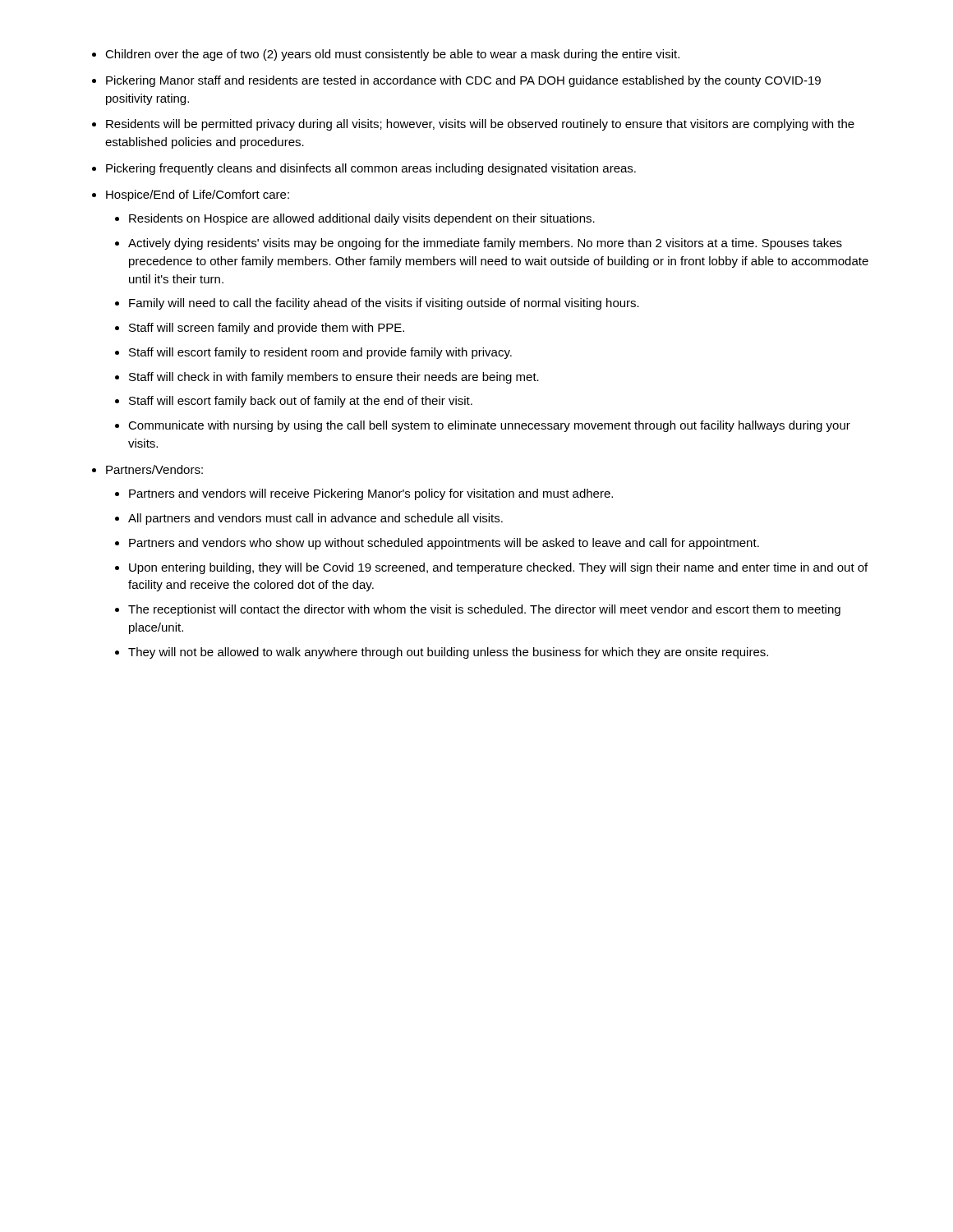
Task: Find the list item containing "Staff will escort family to resident room"
Action: [x=320, y=352]
